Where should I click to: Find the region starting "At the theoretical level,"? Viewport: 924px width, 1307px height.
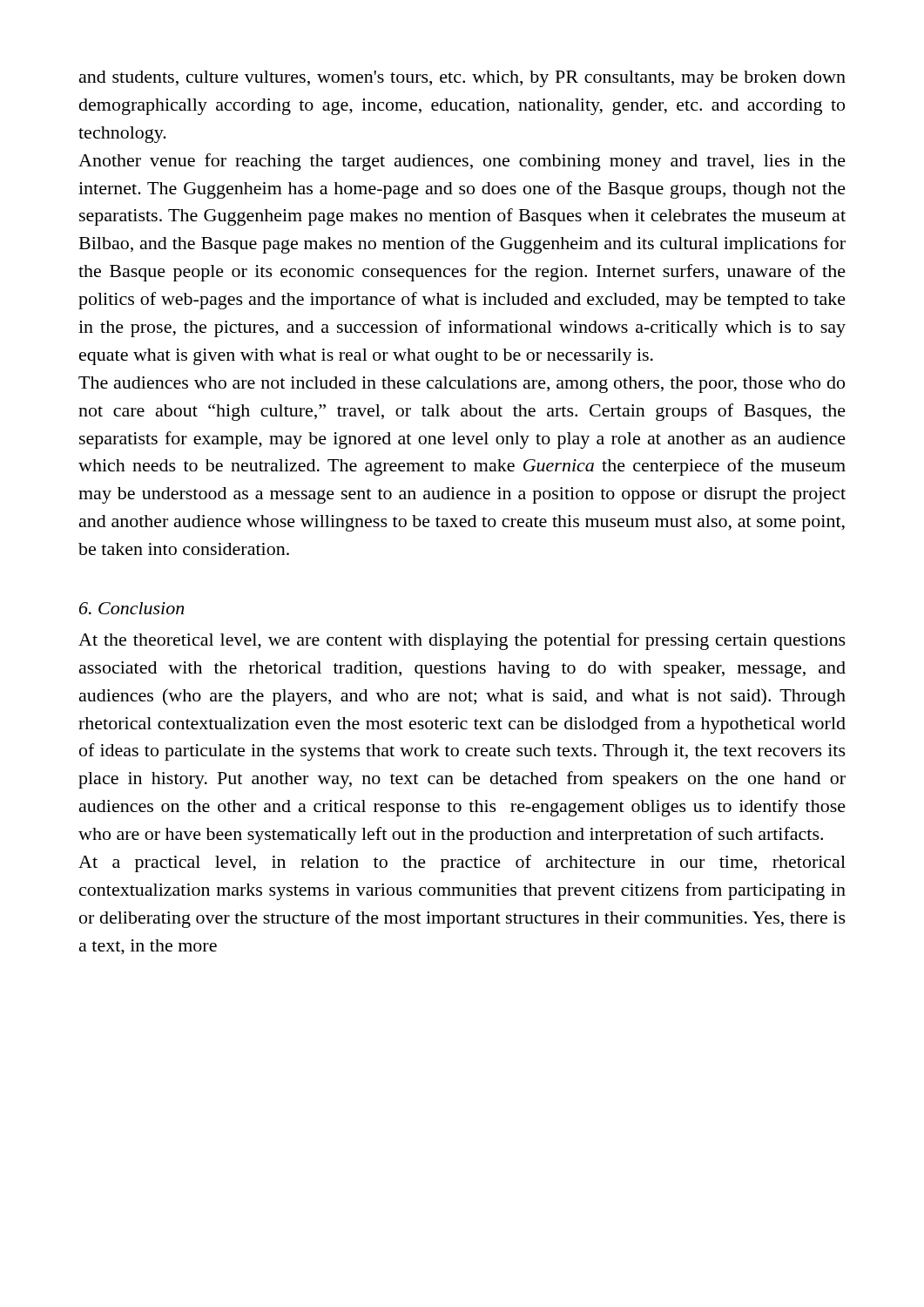pos(462,737)
